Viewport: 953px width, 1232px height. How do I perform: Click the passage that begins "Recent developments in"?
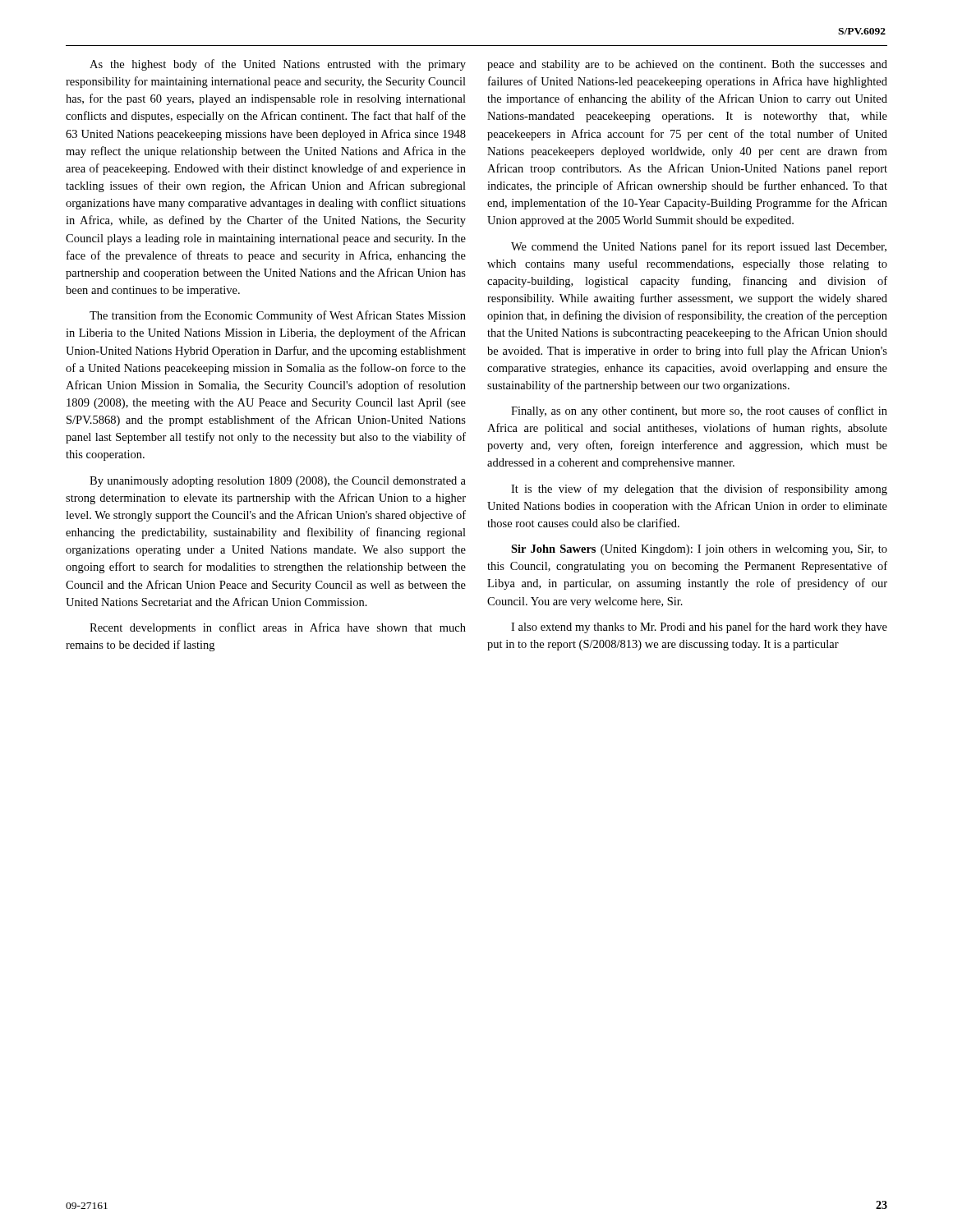(x=266, y=636)
